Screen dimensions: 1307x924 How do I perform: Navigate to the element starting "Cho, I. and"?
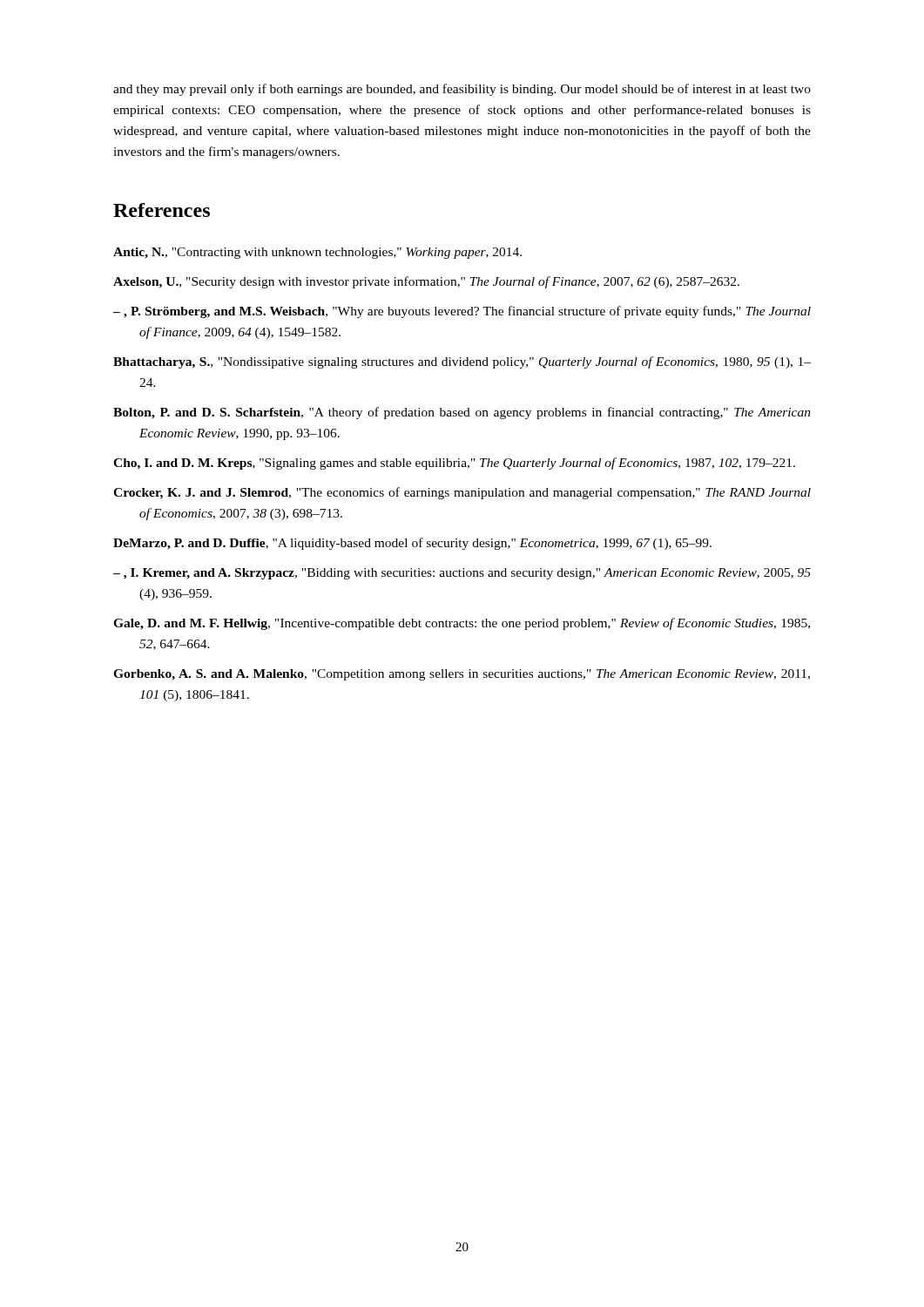pyautogui.click(x=455, y=462)
